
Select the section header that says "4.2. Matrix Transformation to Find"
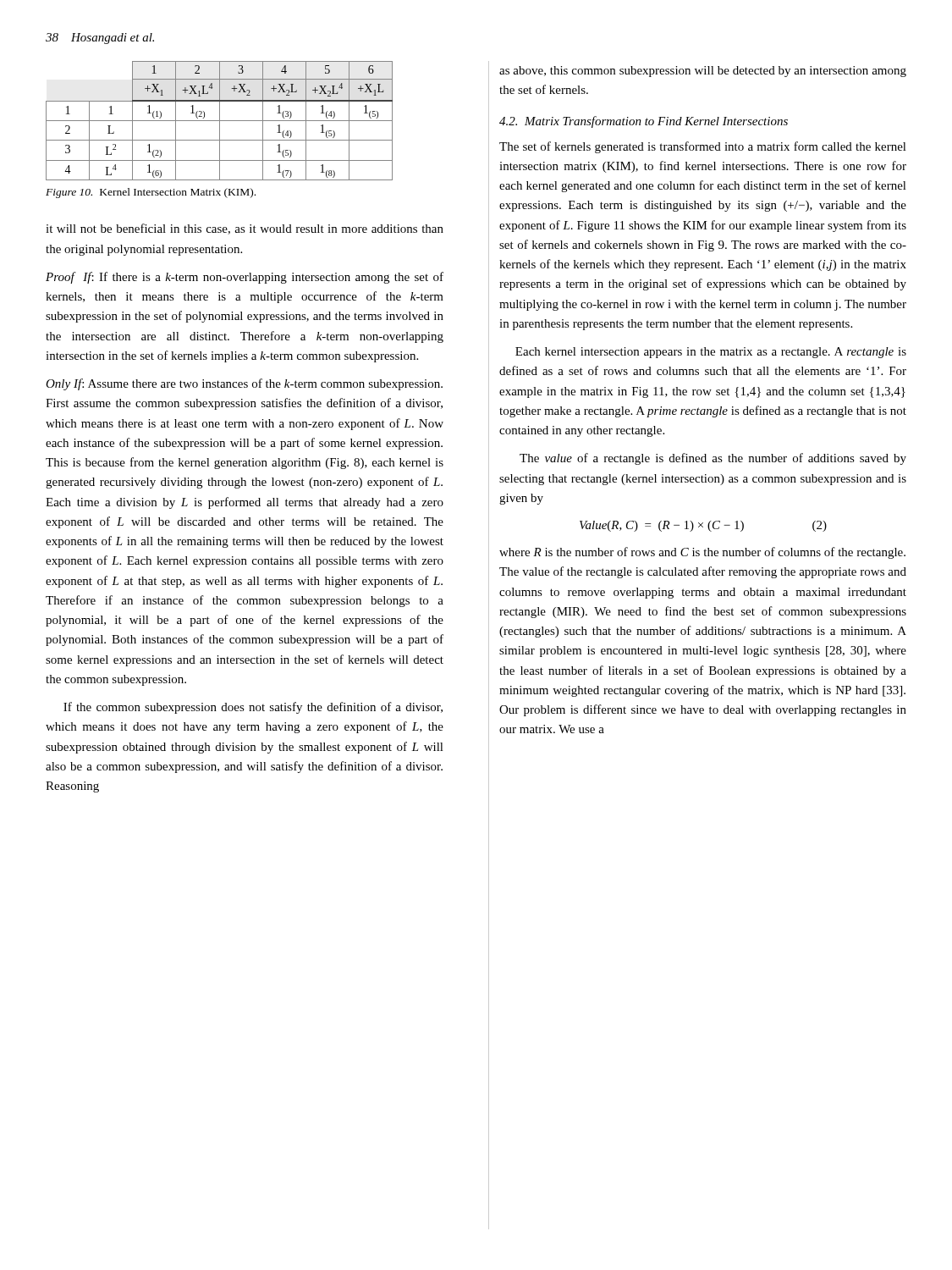644,121
